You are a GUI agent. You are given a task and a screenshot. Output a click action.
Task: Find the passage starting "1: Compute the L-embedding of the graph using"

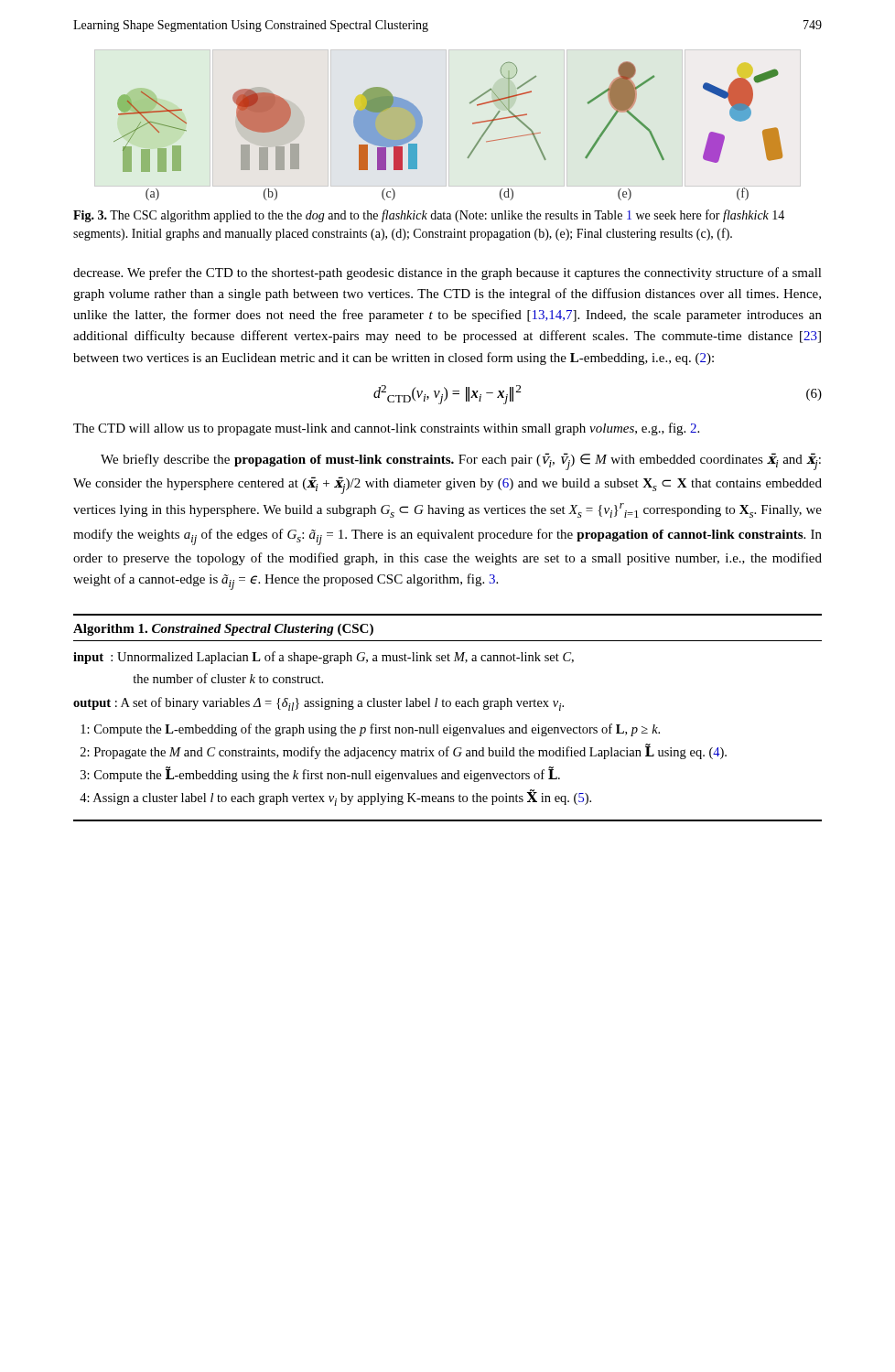(x=367, y=729)
